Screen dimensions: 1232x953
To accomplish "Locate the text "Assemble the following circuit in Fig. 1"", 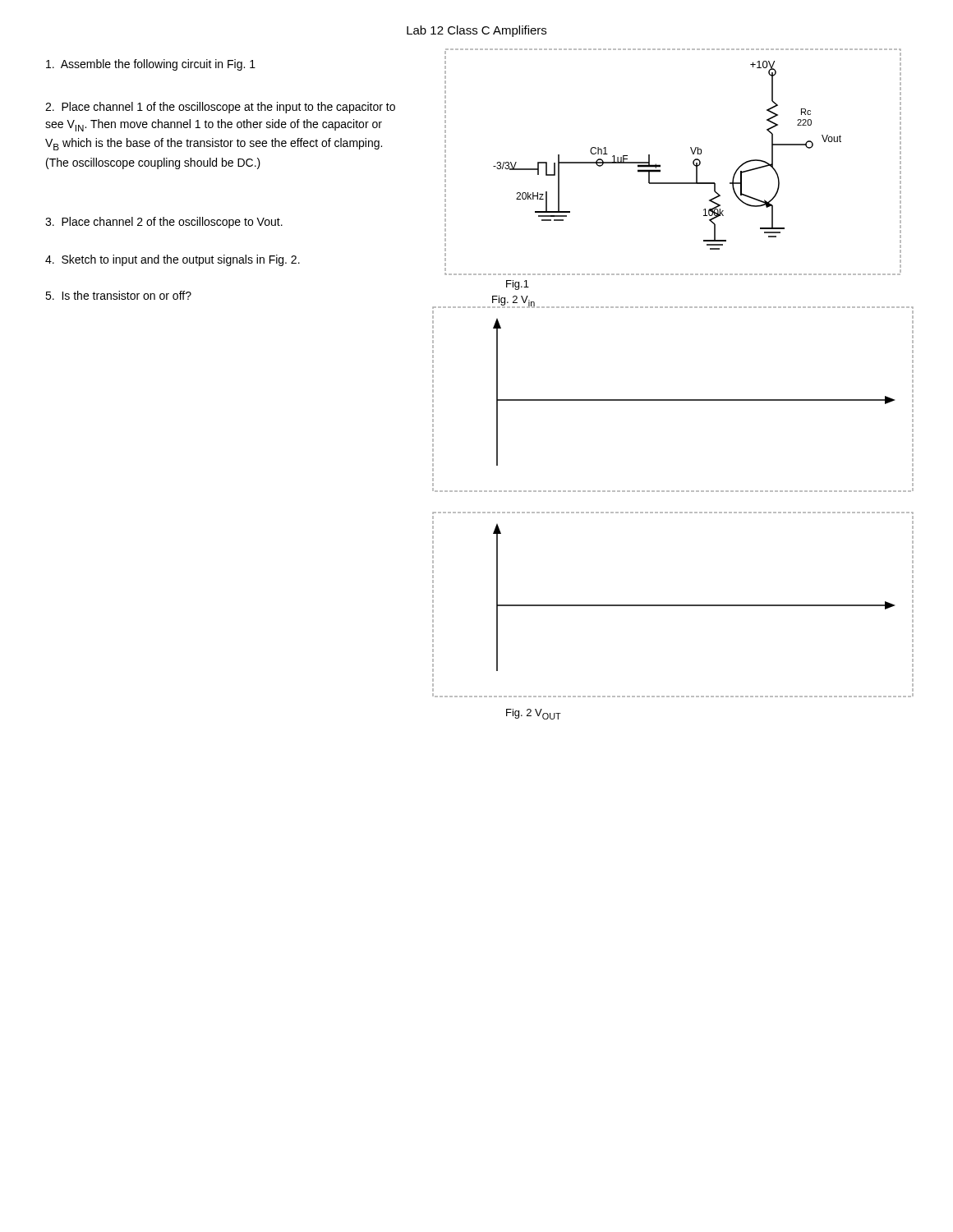I will pyautogui.click(x=150, y=64).
